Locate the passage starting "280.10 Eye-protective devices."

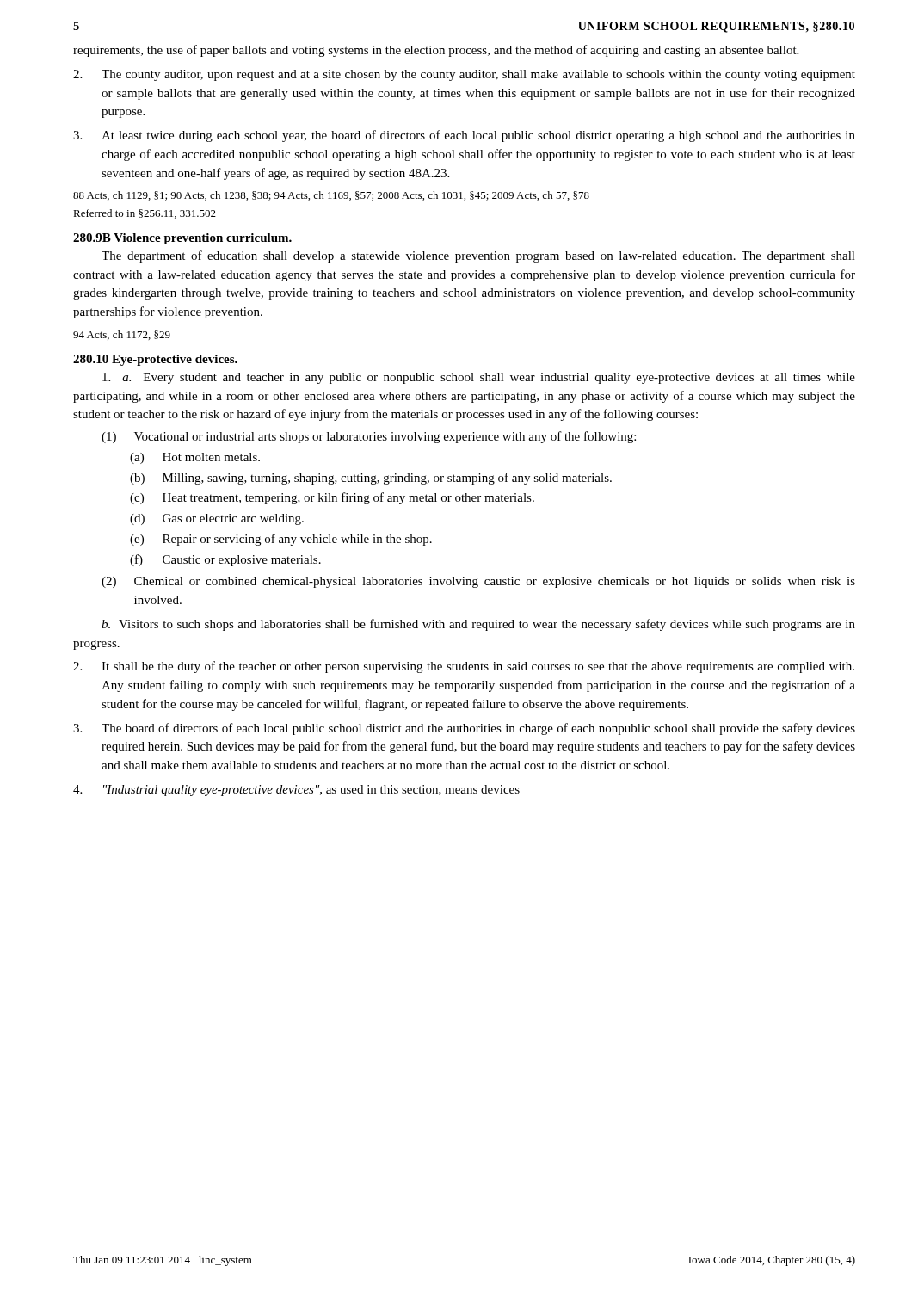155,359
